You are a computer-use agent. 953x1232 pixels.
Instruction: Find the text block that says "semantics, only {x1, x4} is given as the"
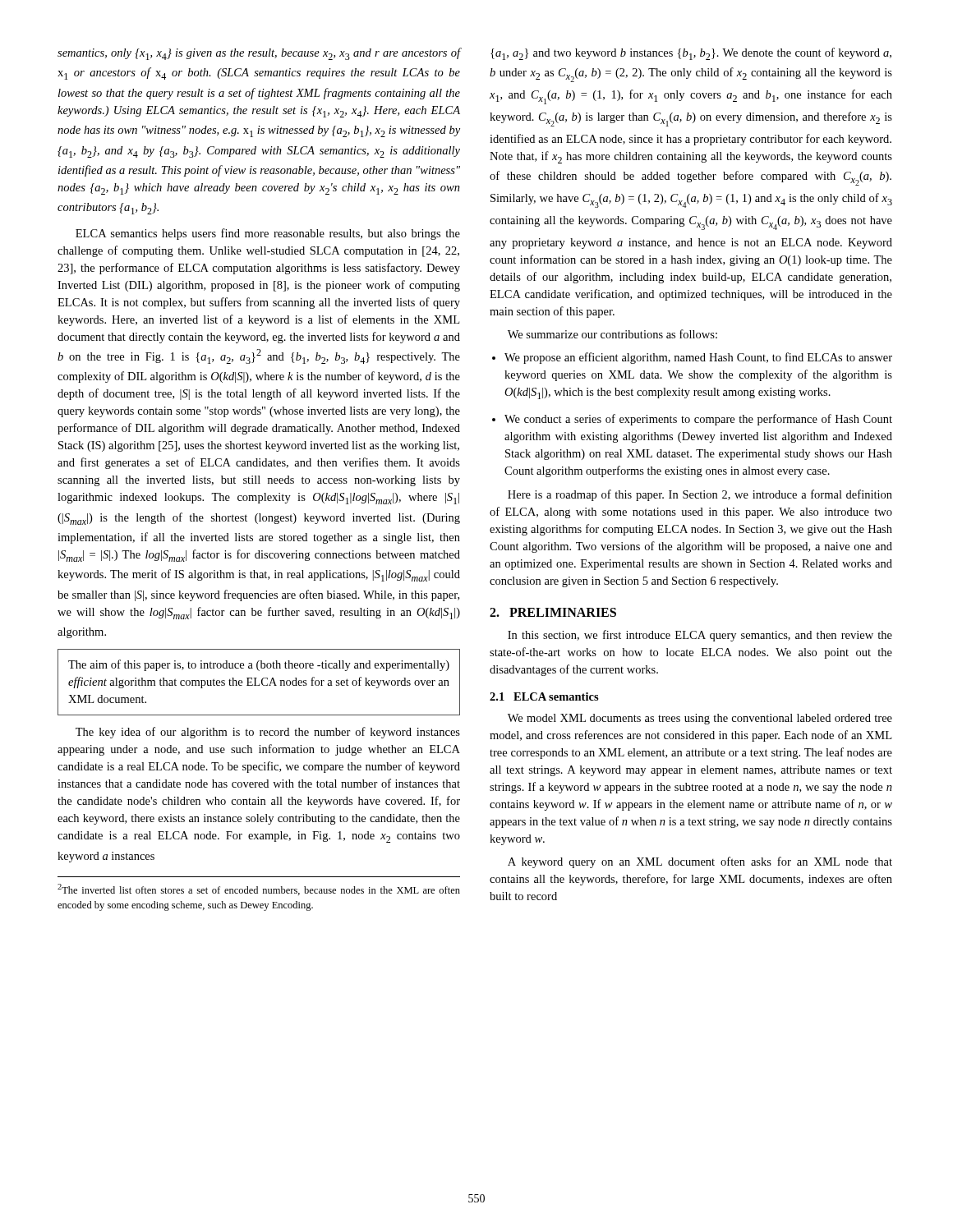pos(259,132)
